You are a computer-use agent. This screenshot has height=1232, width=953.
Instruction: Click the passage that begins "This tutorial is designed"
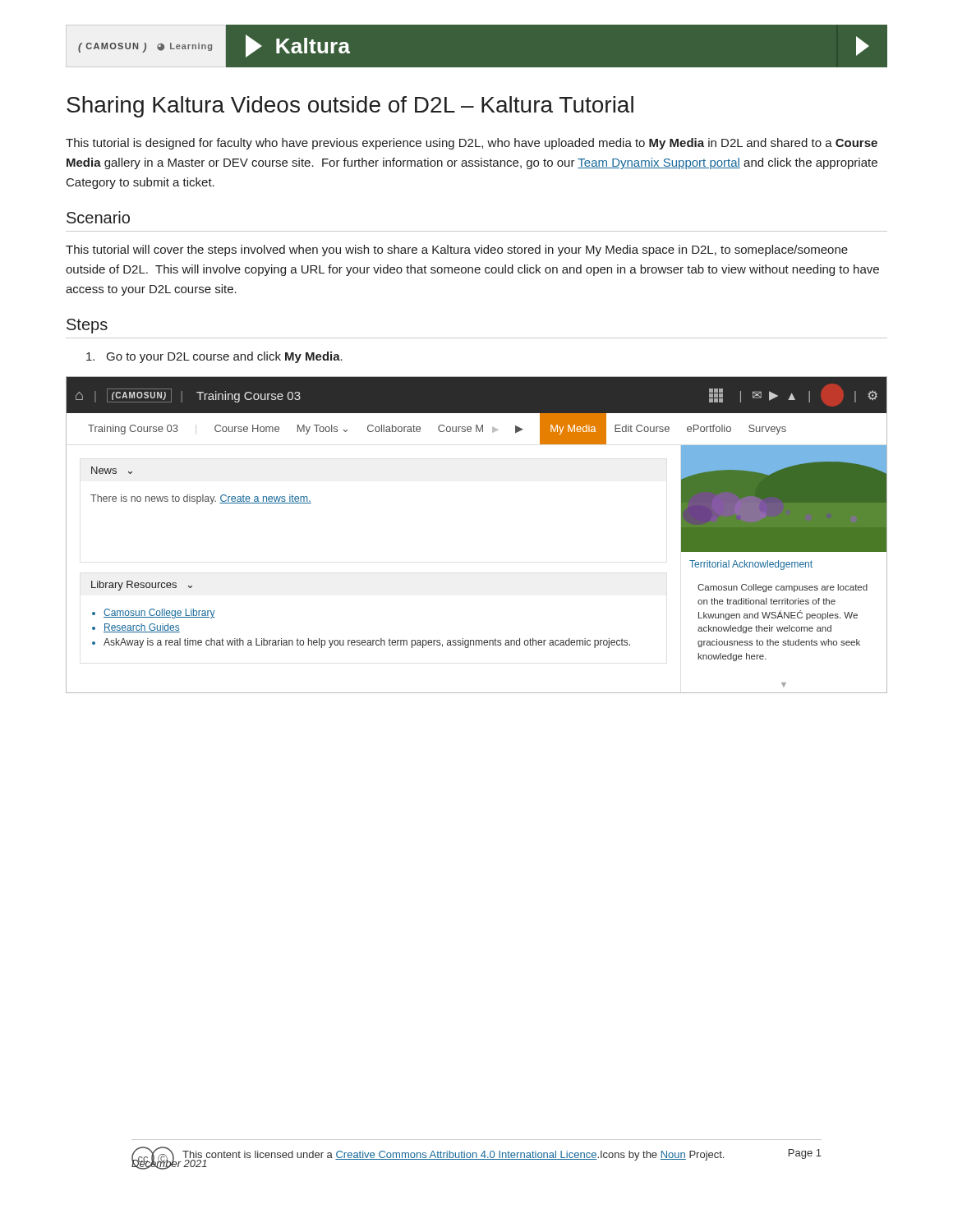472,163
